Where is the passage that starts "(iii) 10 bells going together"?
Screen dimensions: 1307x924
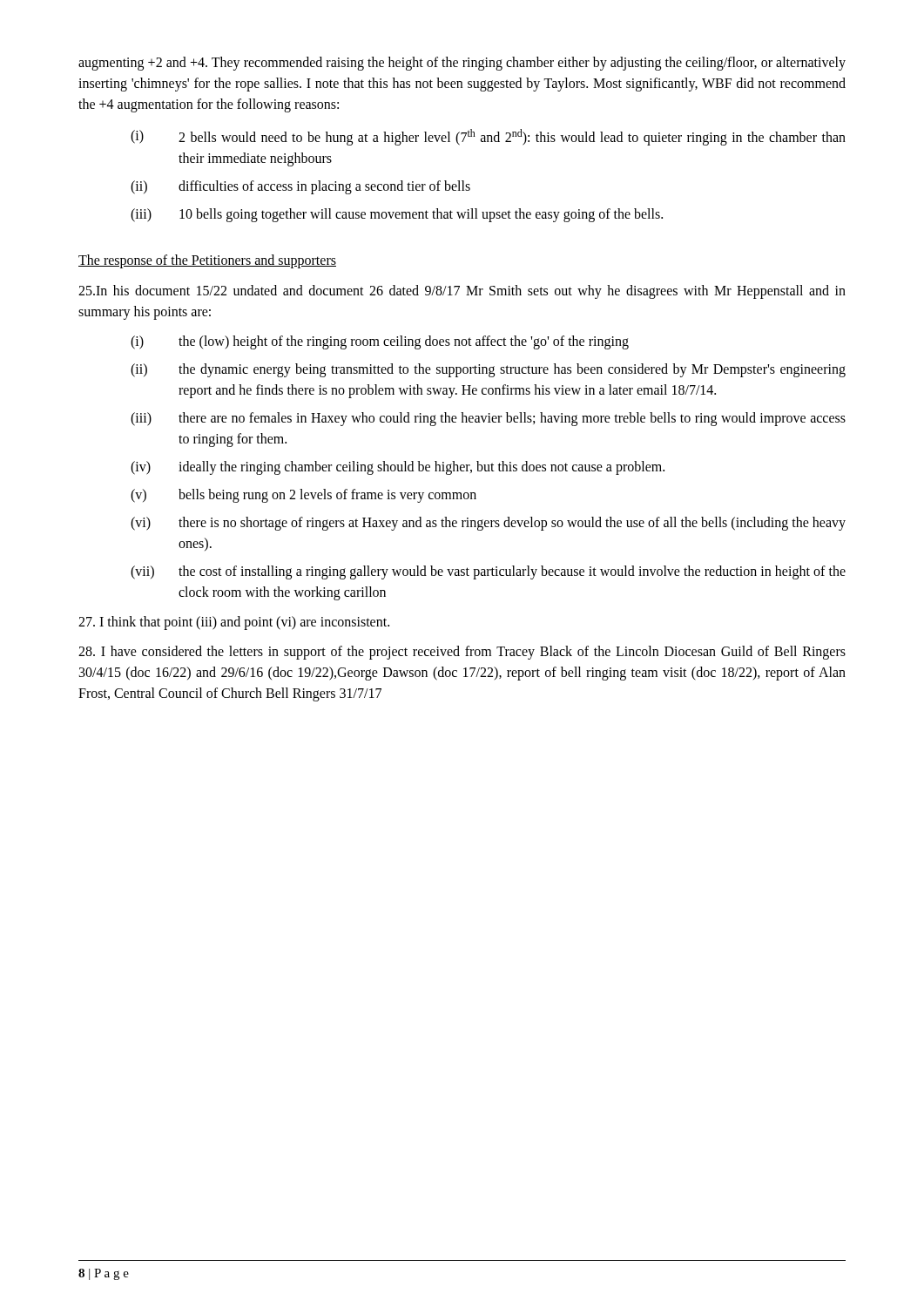488,215
